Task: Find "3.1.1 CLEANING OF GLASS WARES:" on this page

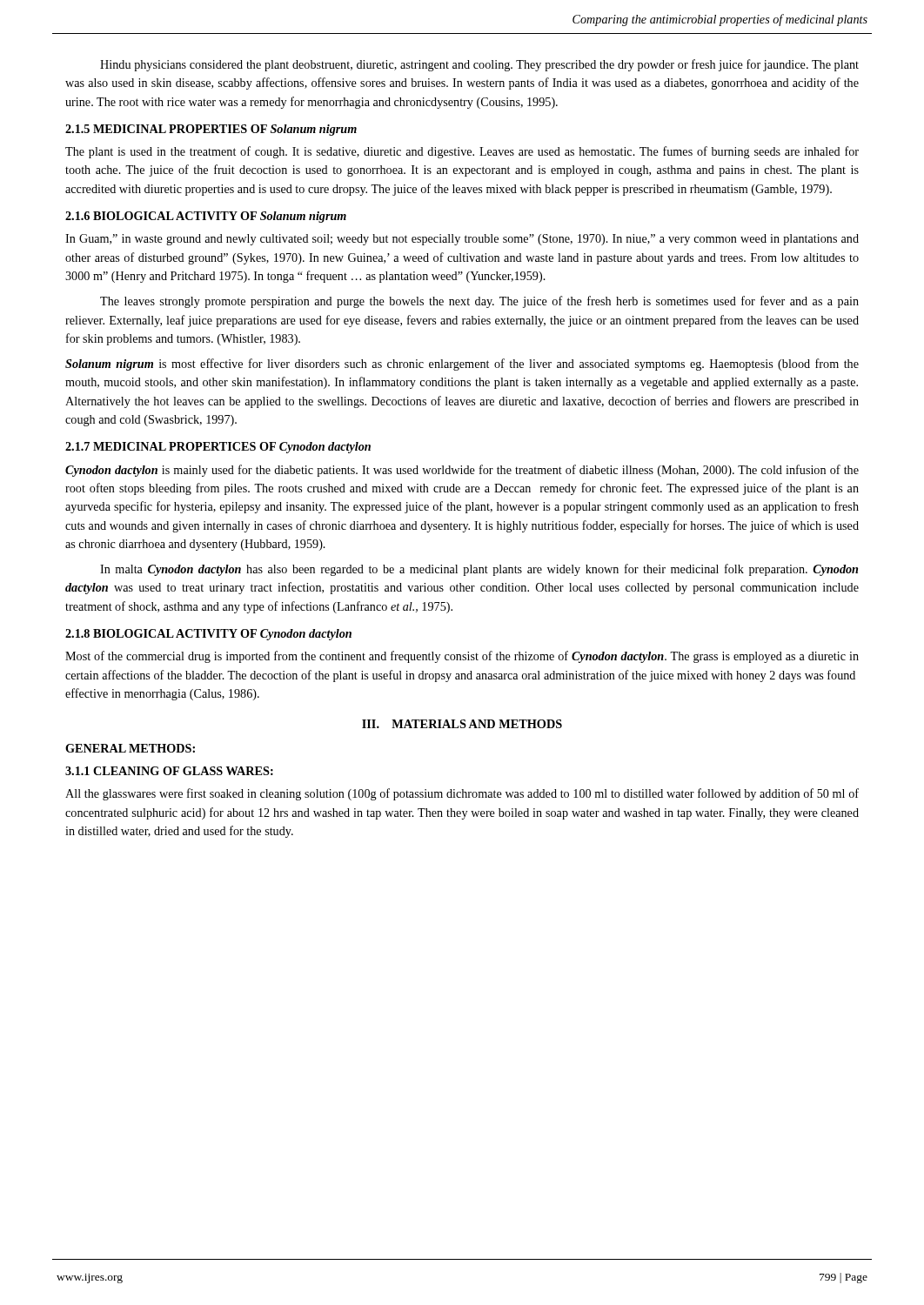Action: [169, 771]
